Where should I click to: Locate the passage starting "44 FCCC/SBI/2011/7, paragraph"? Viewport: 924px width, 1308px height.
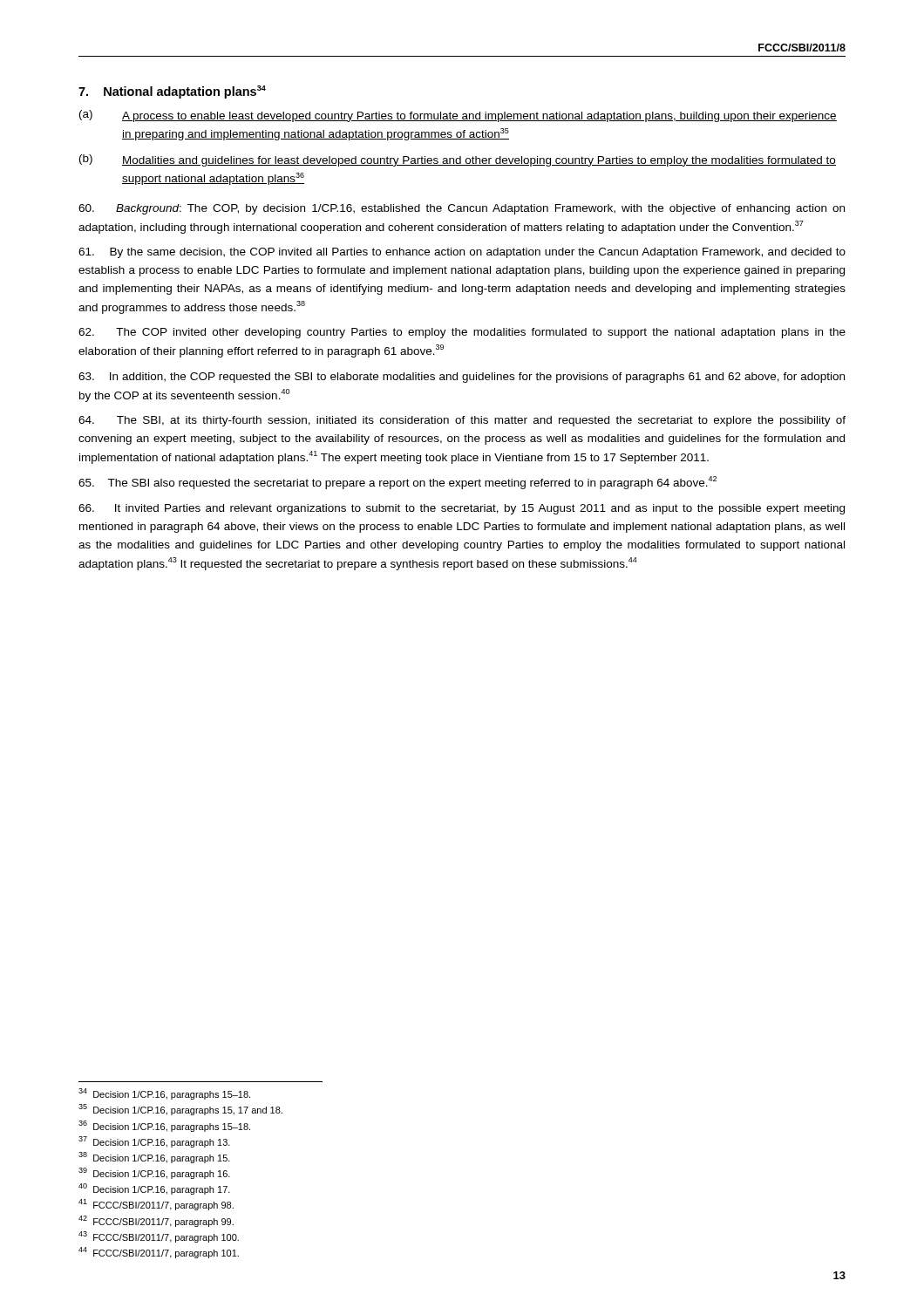tap(159, 1251)
